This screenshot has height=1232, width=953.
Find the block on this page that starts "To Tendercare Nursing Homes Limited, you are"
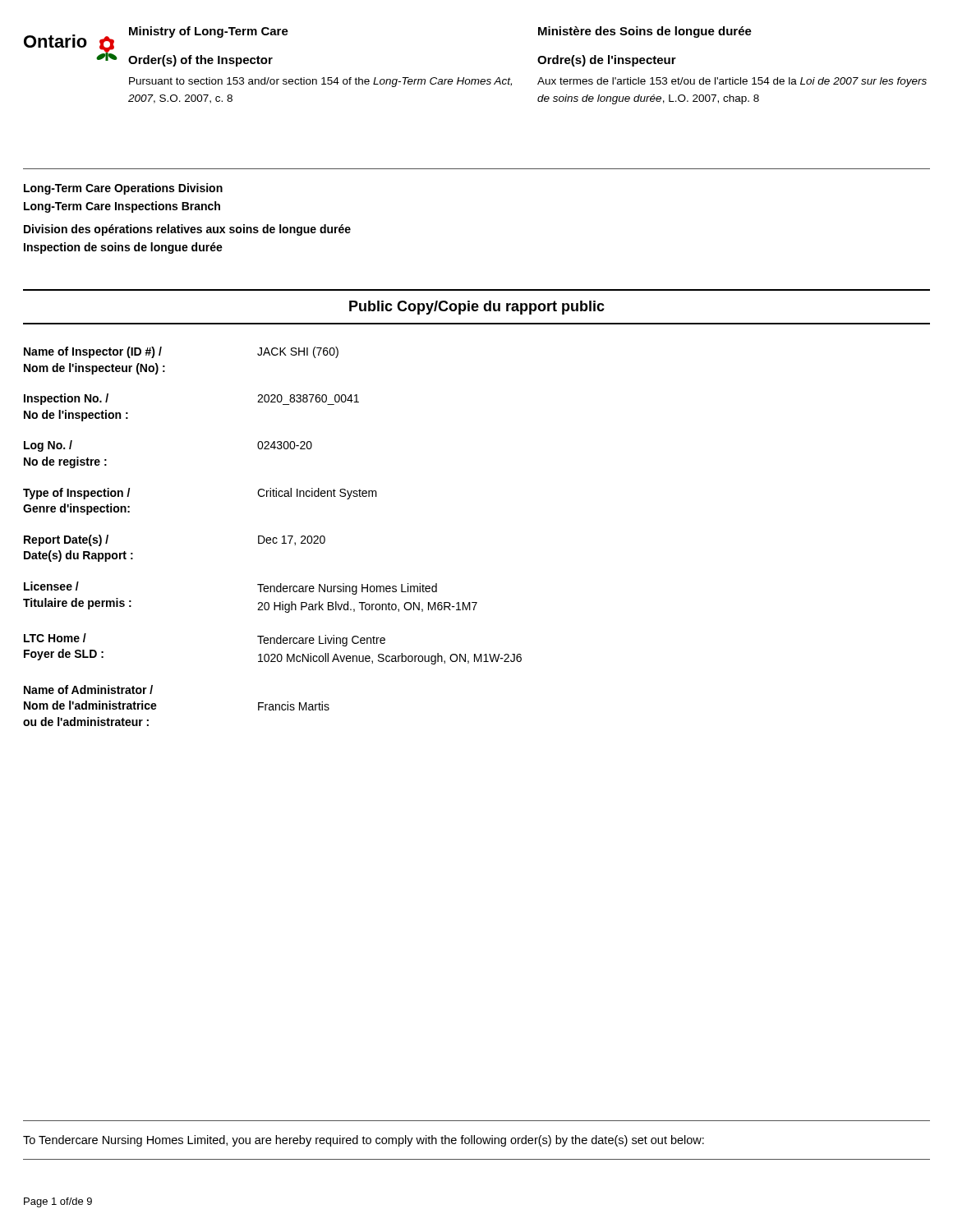(364, 1140)
